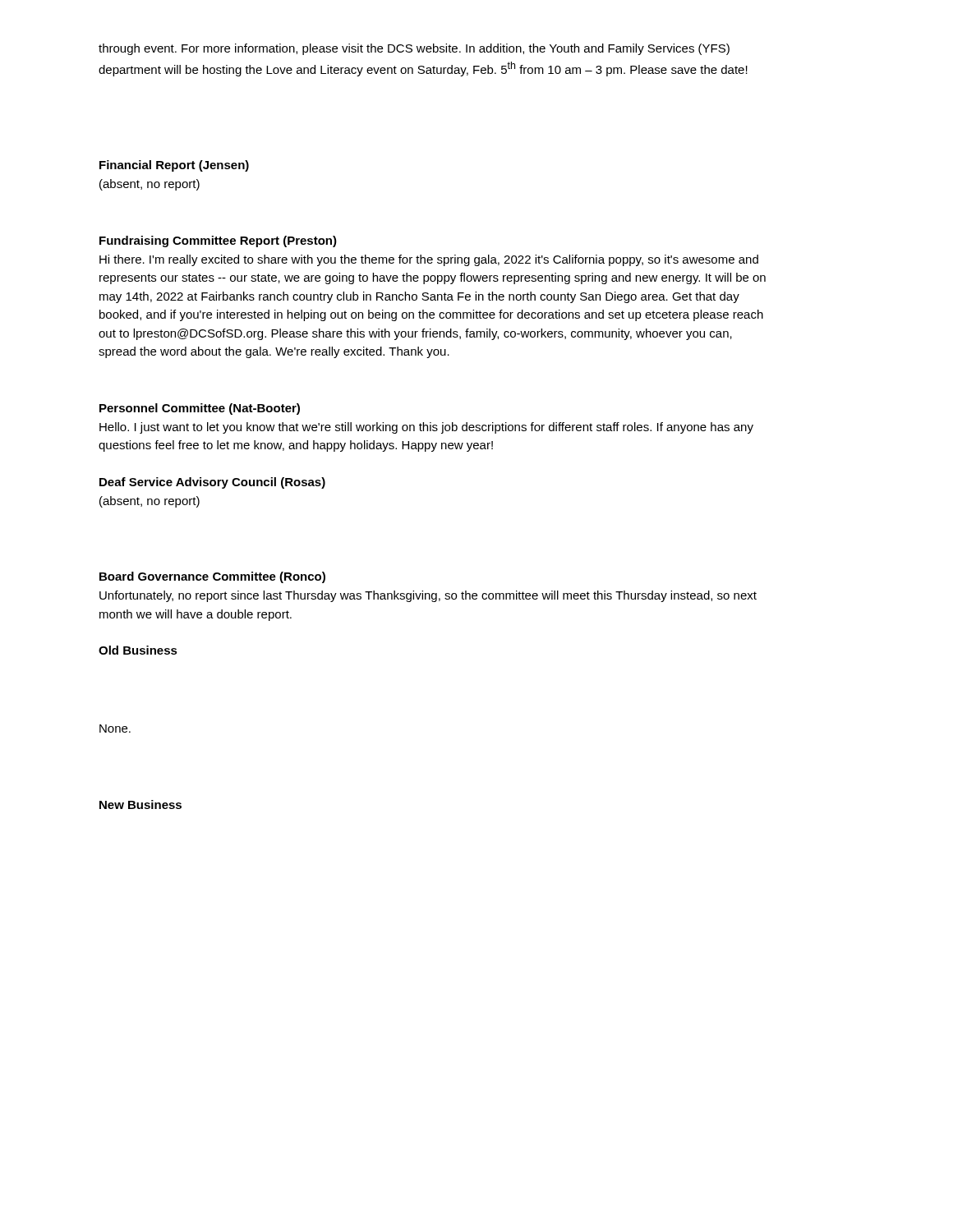Screen dimensions: 1232x953
Task: Find the section header with the text "Board Governance Committee (Ronco)"
Action: [212, 576]
